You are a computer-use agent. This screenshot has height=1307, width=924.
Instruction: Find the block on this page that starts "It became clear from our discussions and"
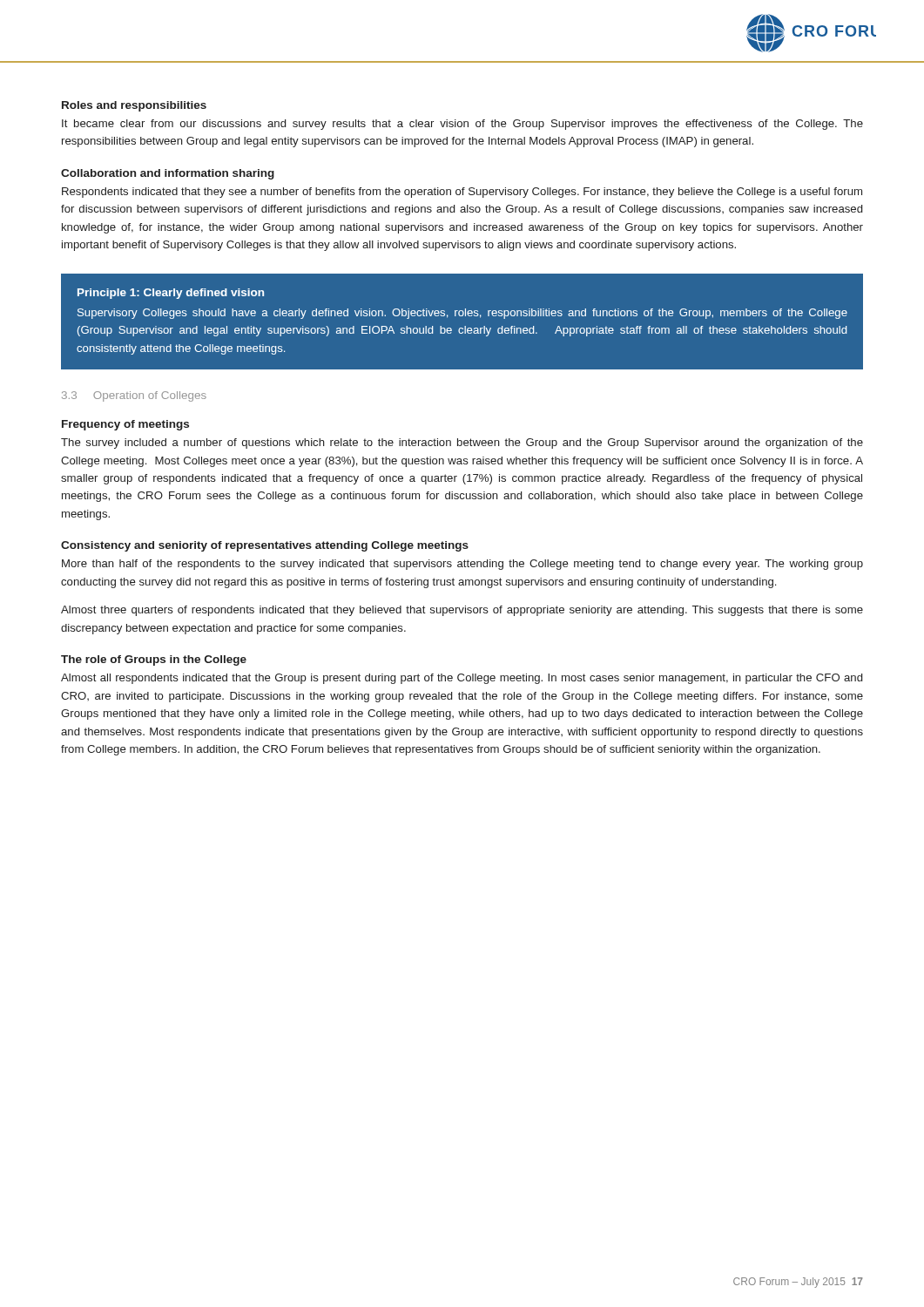(462, 132)
